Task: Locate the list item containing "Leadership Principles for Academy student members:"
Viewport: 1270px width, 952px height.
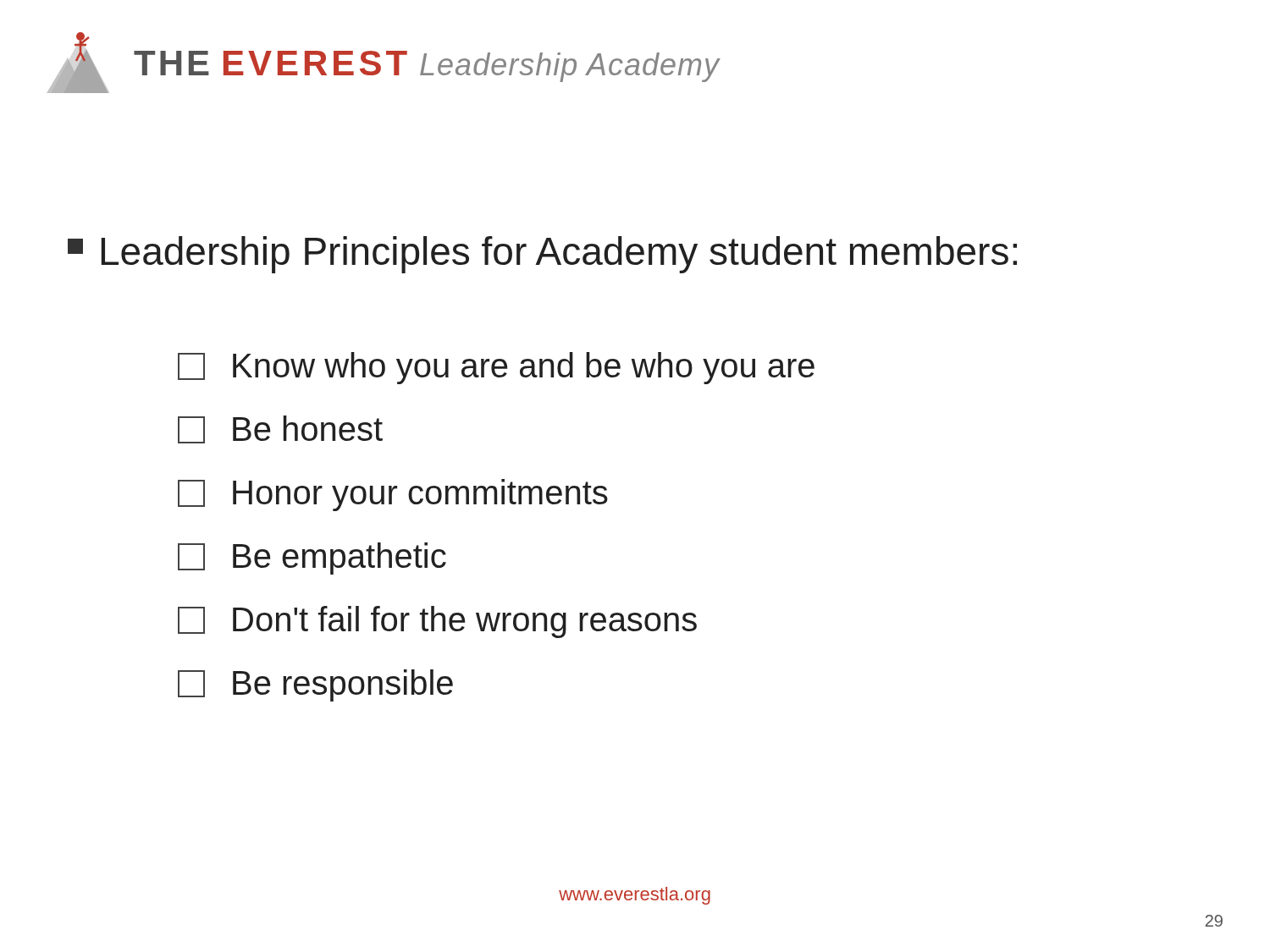Action: tap(544, 251)
